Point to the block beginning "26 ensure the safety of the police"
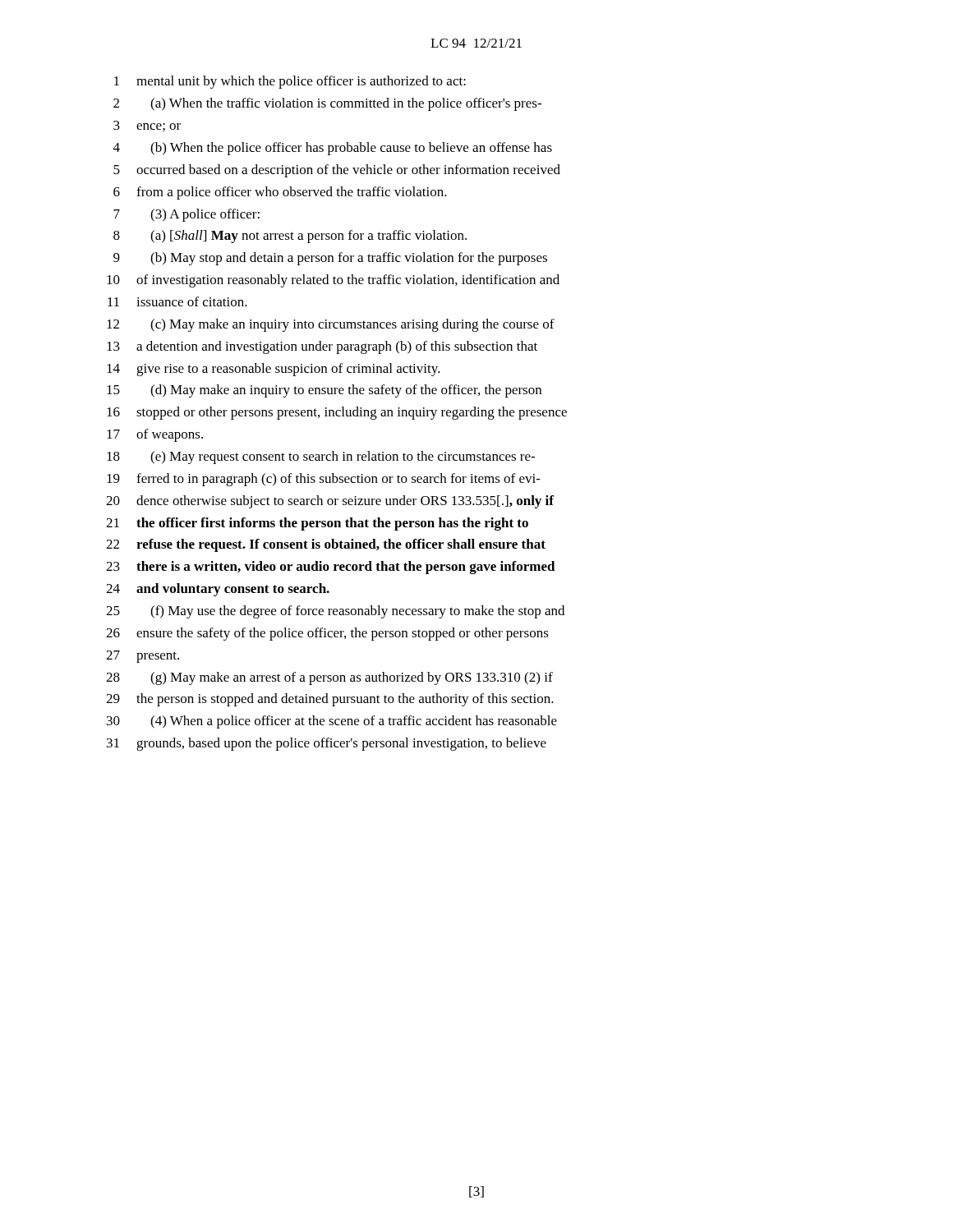Screen dimensions: 1232x953 pyautogui.click(x=485, y=633)
